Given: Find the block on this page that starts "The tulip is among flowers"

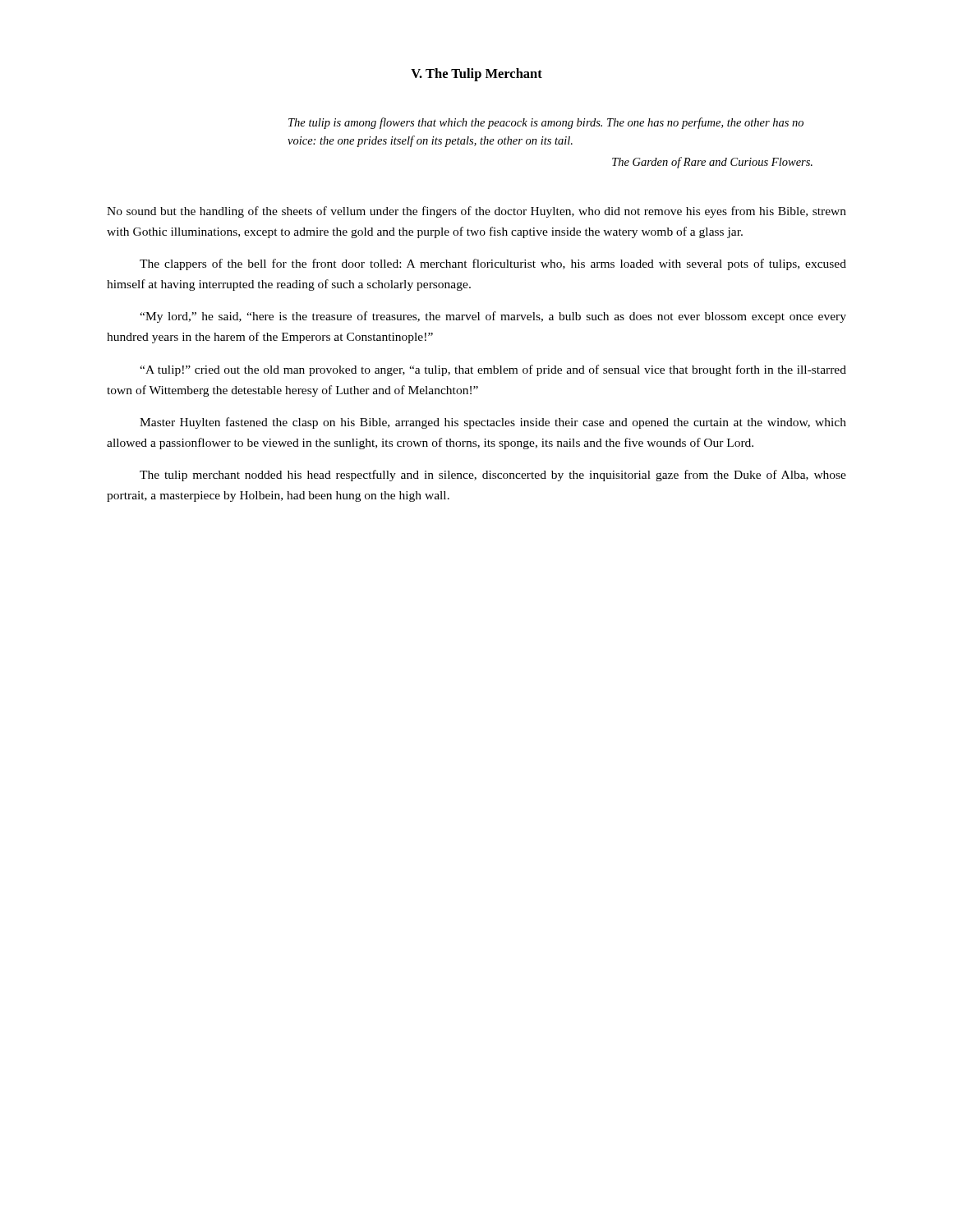Looking at the screenshot, I should 546,132.
